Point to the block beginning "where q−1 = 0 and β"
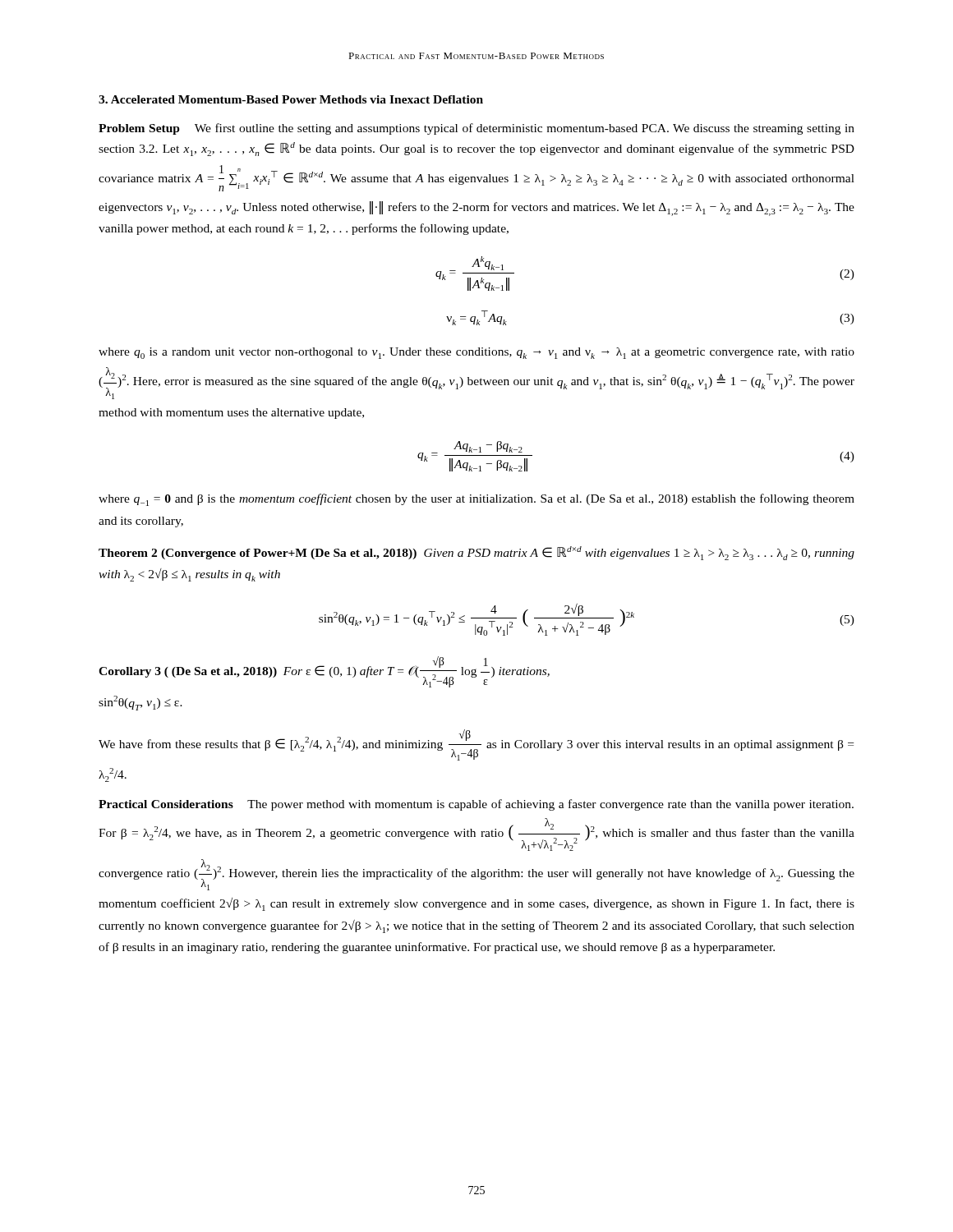 (476, 509)
